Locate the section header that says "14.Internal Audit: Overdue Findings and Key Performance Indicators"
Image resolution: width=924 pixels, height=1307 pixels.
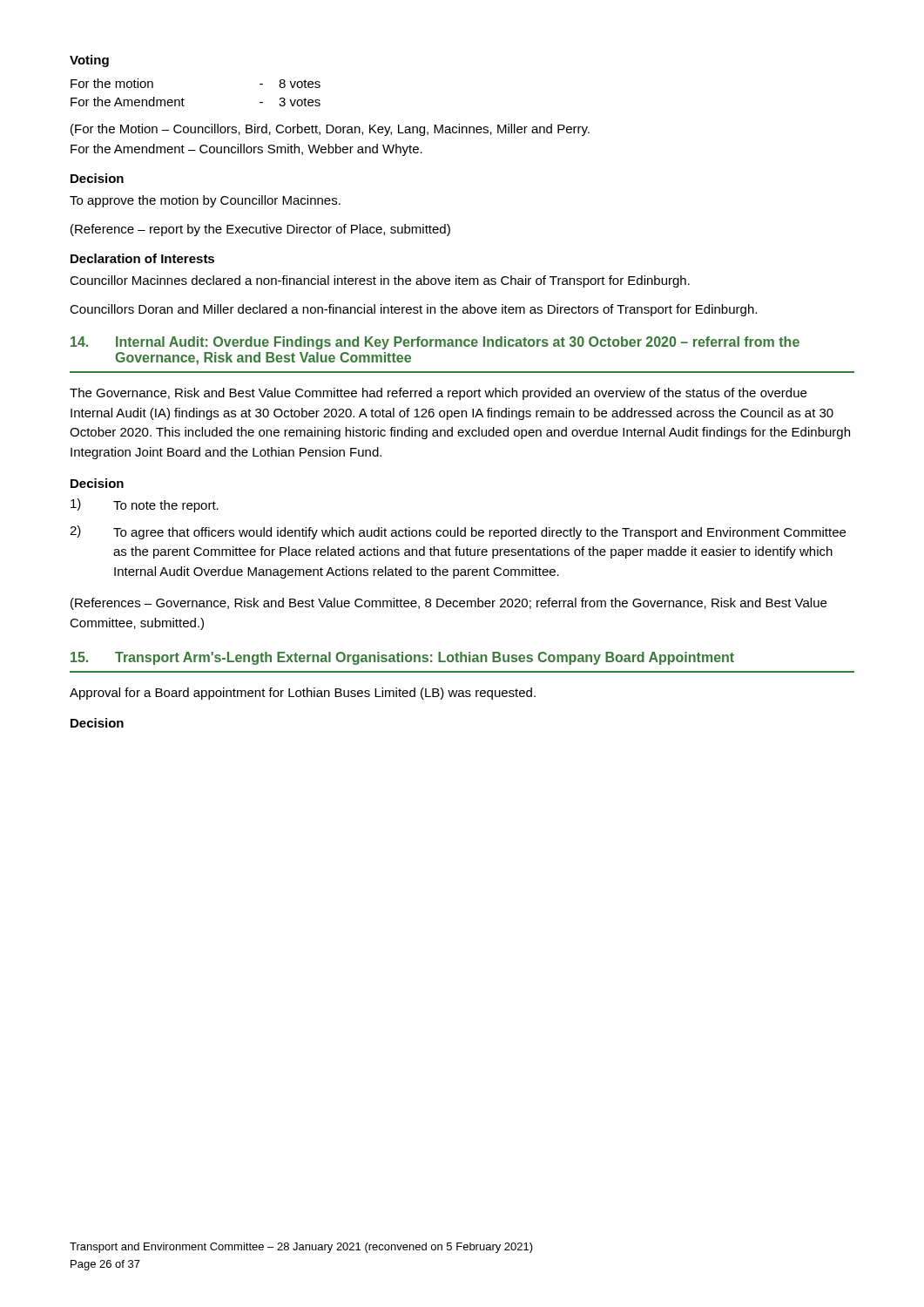462,354
